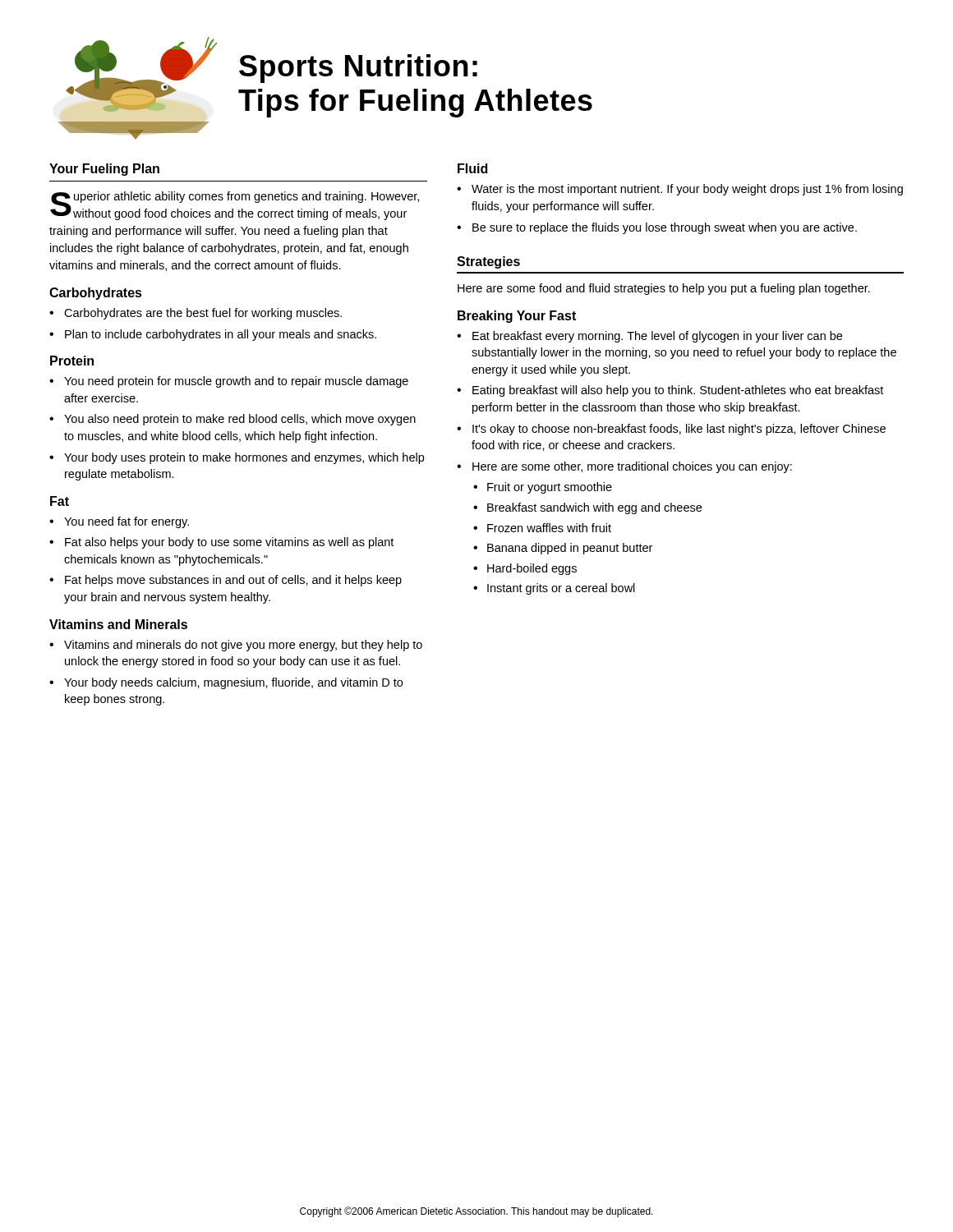Select the list item that says "Your body needs calcium,"
This screenshot has width=953, height=1232.
coord(234,691)
